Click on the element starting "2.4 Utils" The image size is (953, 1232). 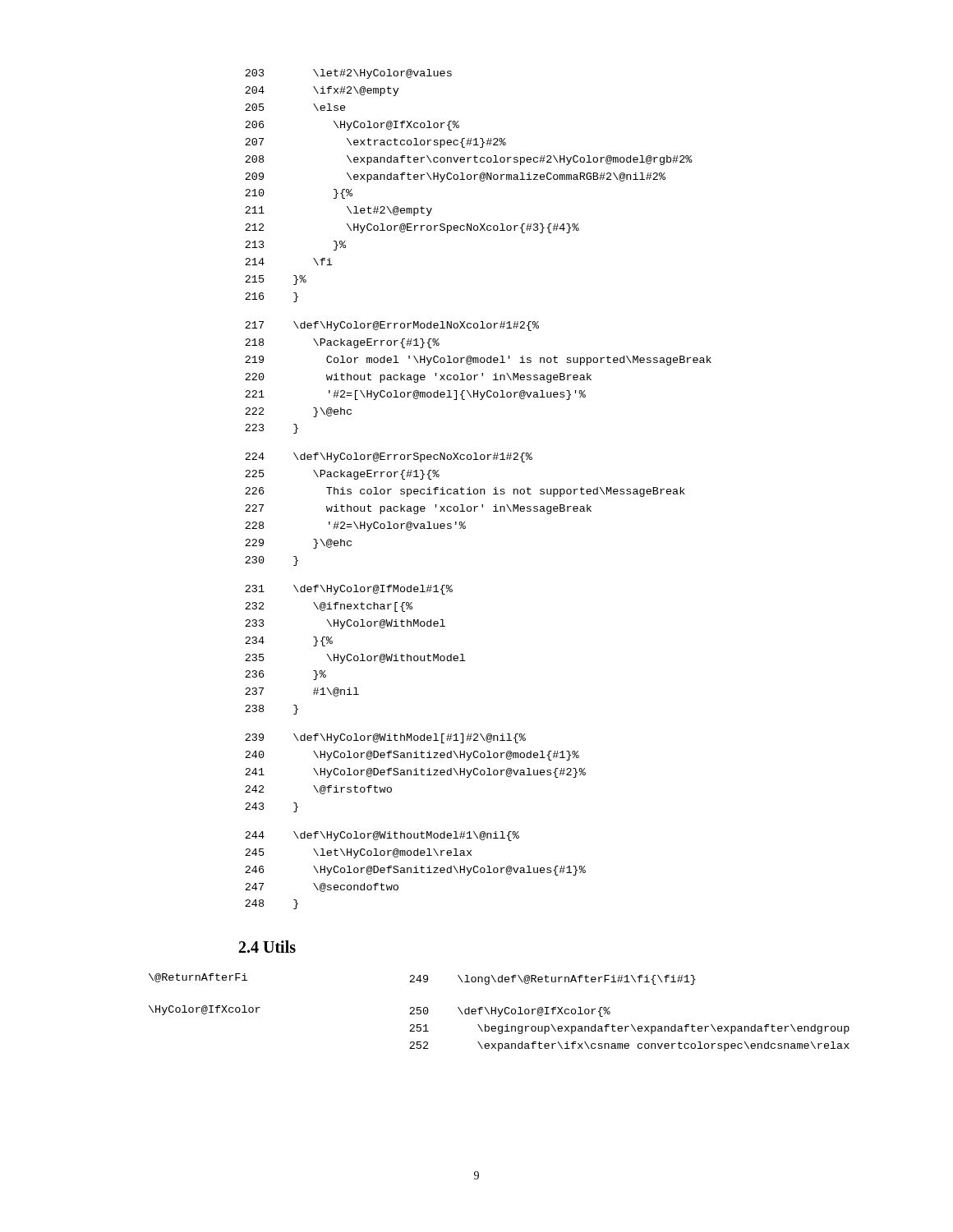point(267,947)
